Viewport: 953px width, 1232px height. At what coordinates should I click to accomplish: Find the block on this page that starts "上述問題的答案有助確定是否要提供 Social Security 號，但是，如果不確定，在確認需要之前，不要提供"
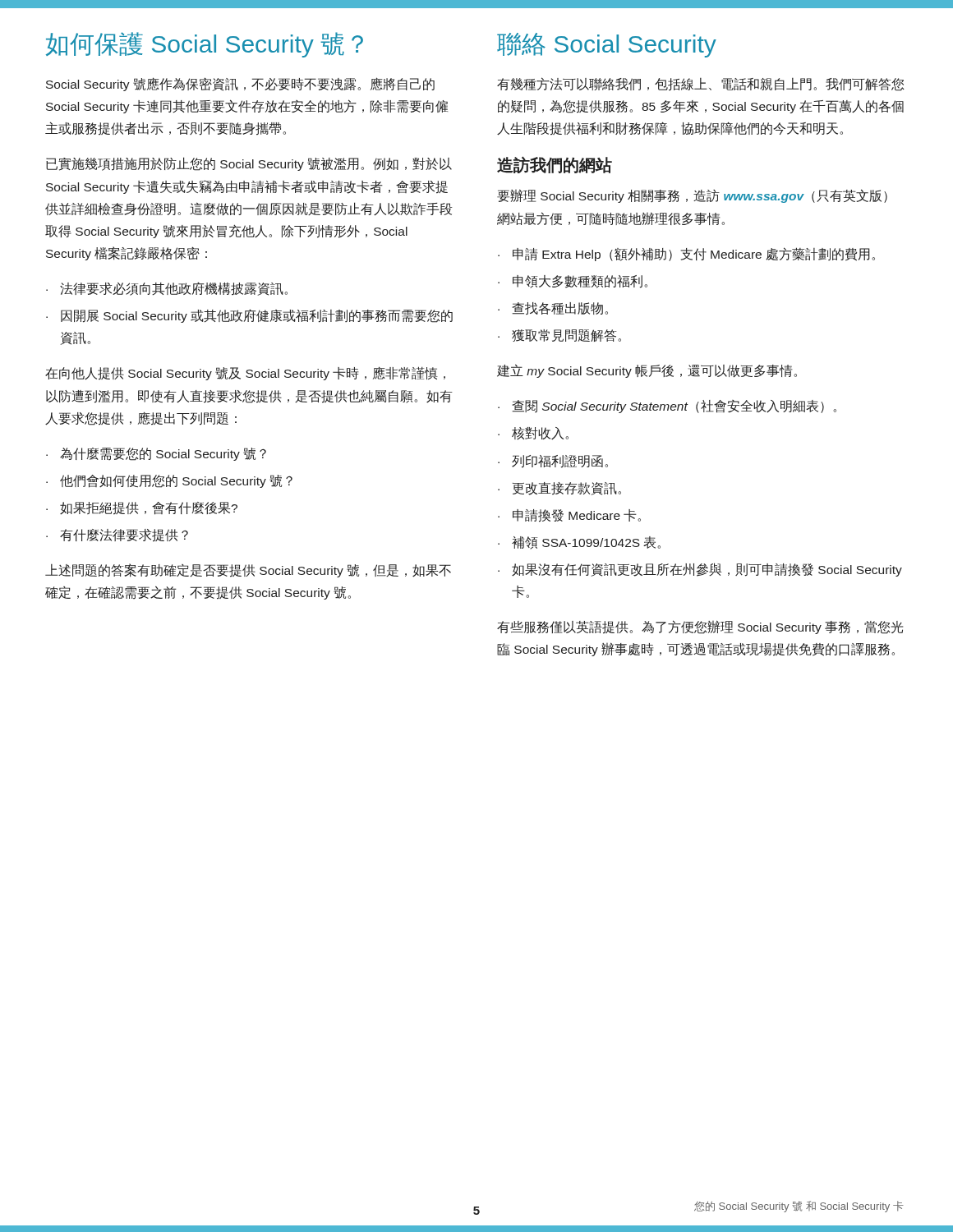[249, 582]
